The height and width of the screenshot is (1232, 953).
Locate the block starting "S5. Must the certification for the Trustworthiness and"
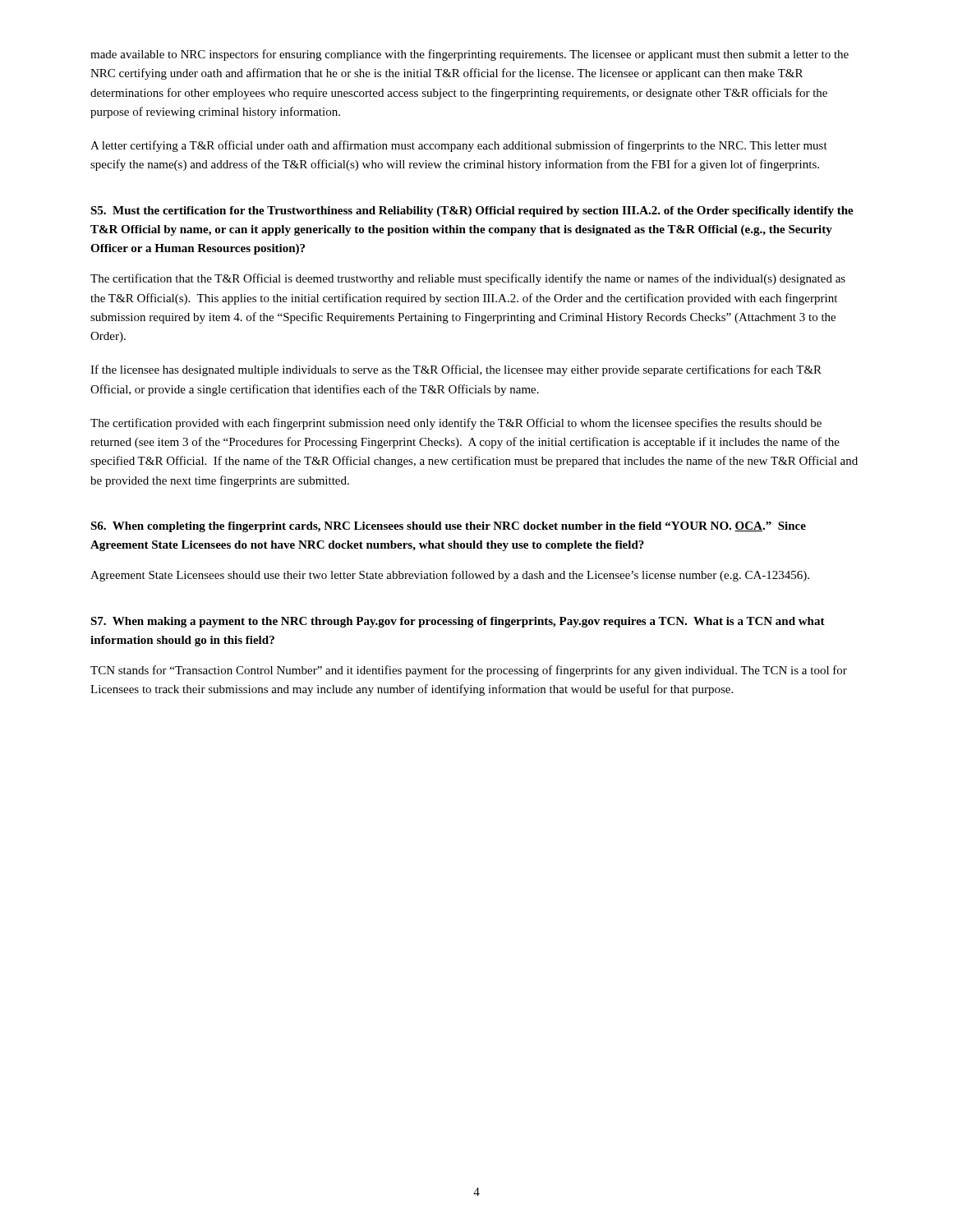click(472, 229)
